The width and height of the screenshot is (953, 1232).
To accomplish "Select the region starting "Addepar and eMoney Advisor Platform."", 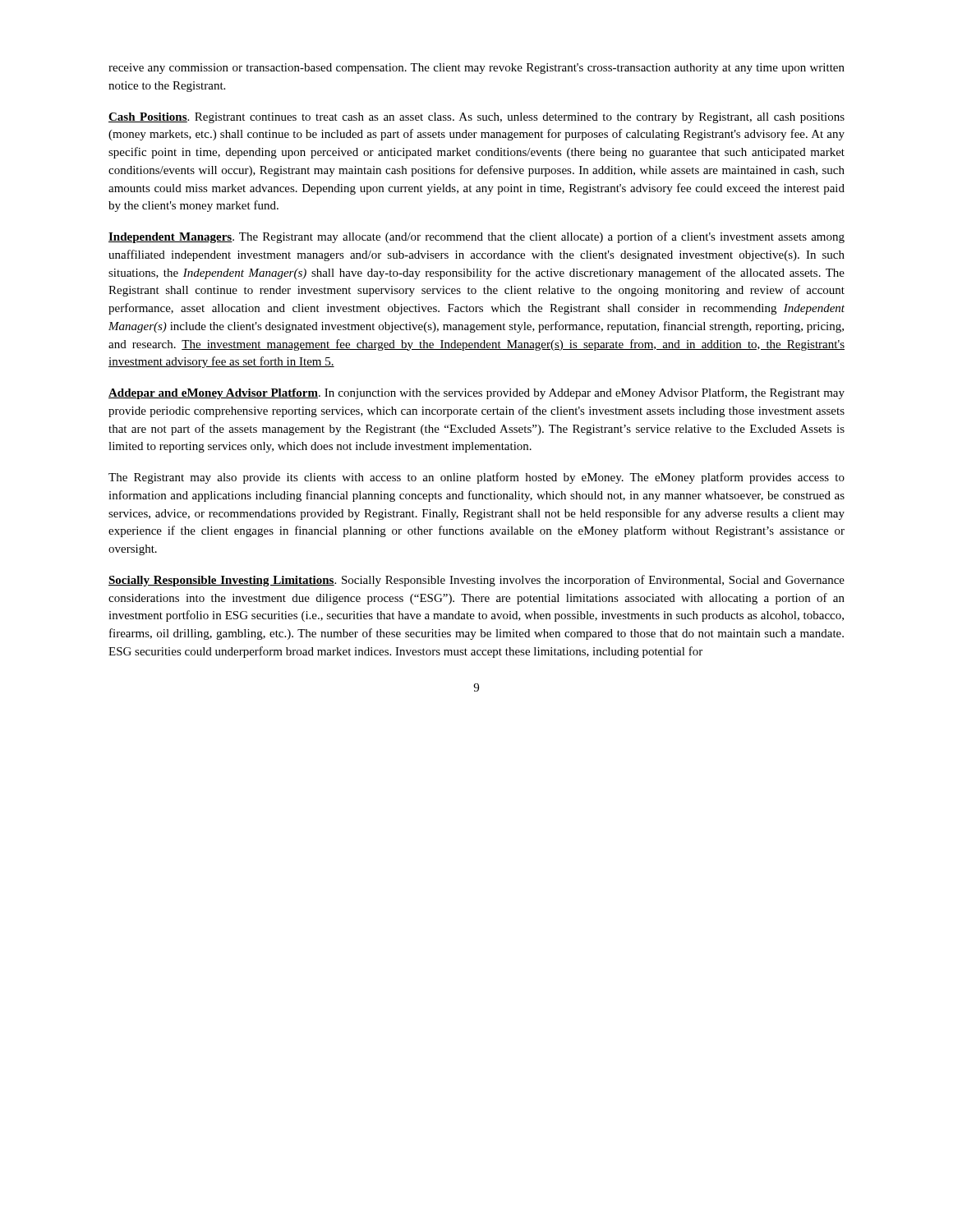I will click(476, 420).
